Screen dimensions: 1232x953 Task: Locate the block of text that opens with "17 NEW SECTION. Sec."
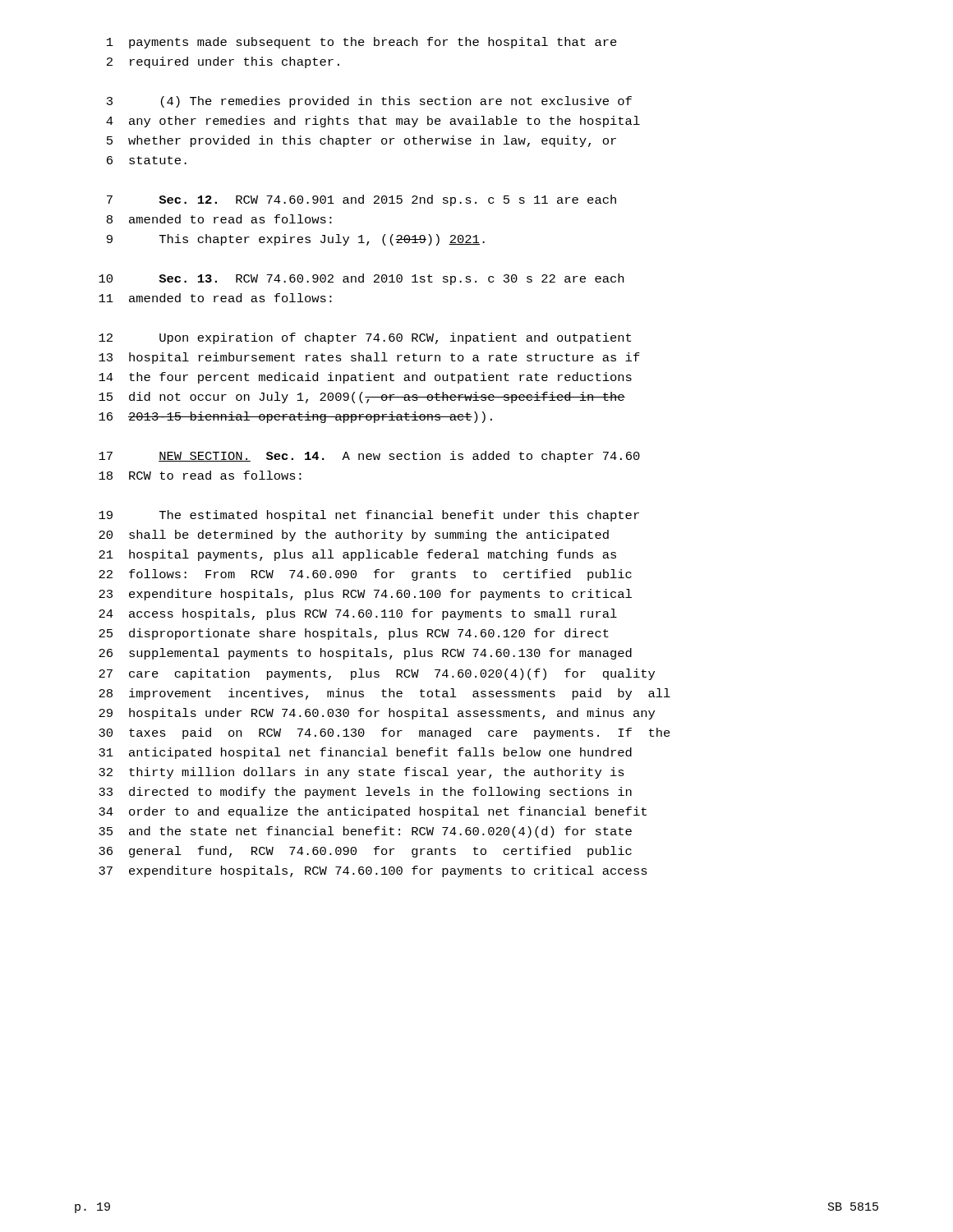point(481,457)
